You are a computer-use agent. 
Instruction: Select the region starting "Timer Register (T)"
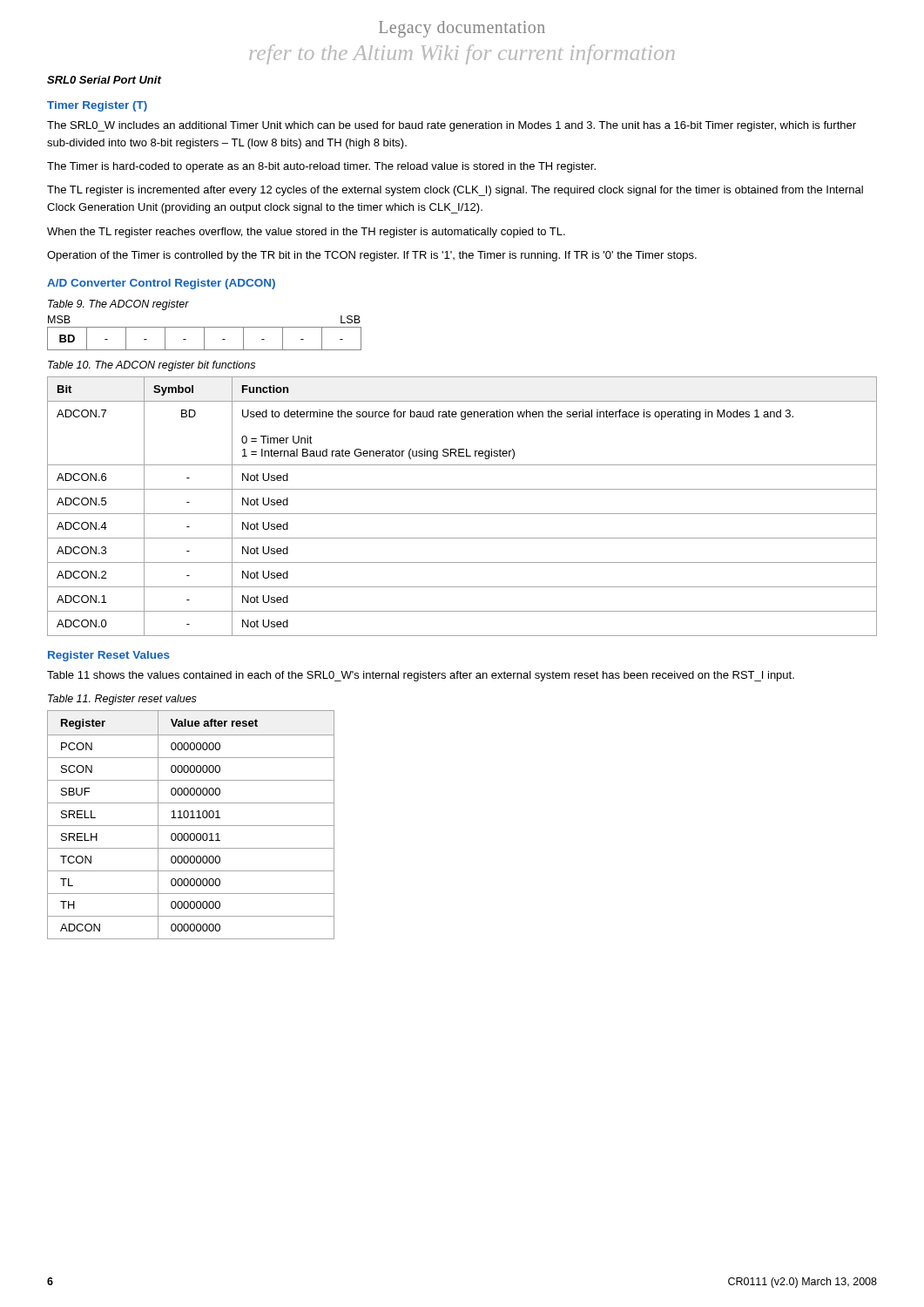[97, 105]
